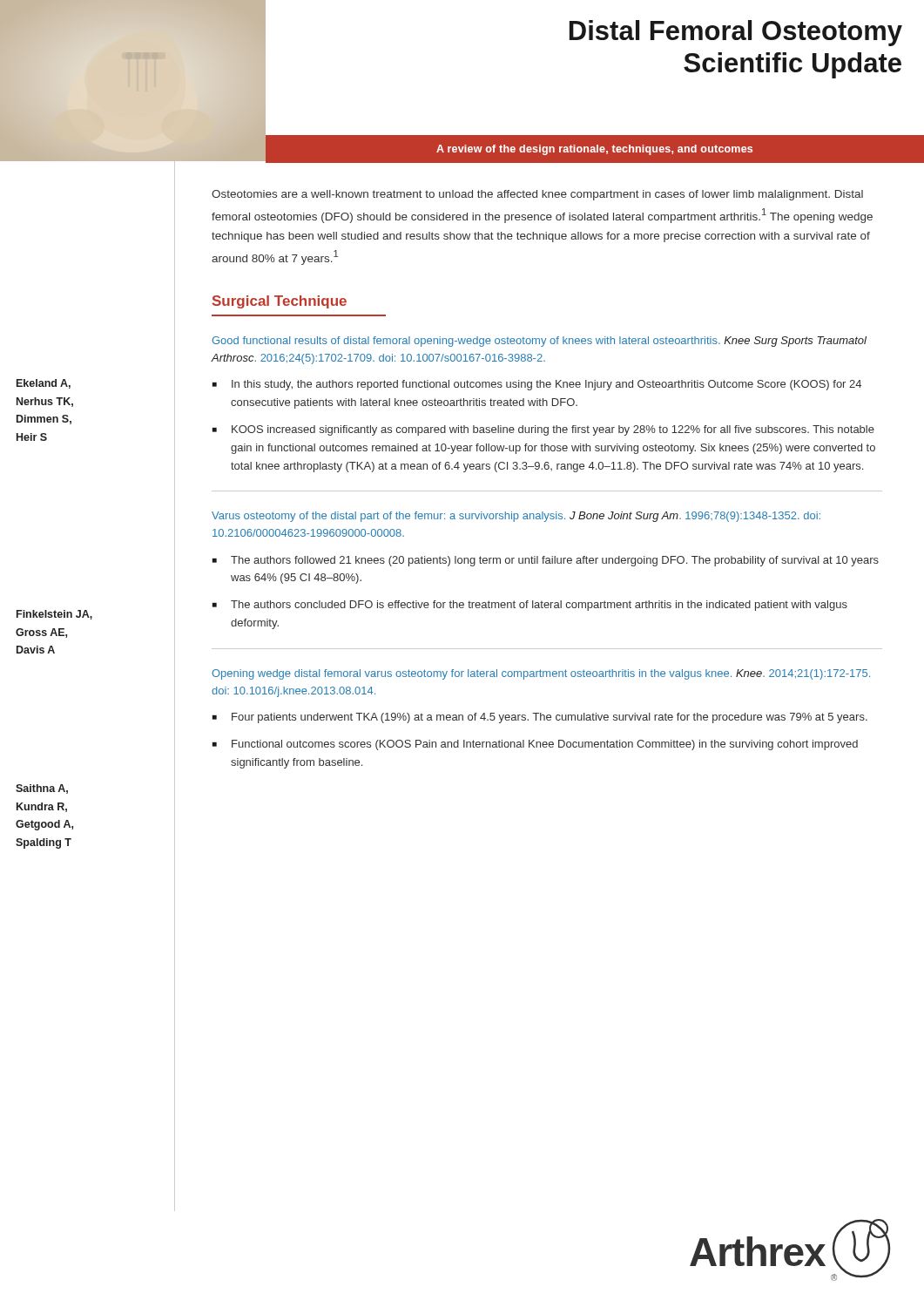Select the element starting "Finkelstein JA,Gross AE,Davis A"

[x=54, y=632]
